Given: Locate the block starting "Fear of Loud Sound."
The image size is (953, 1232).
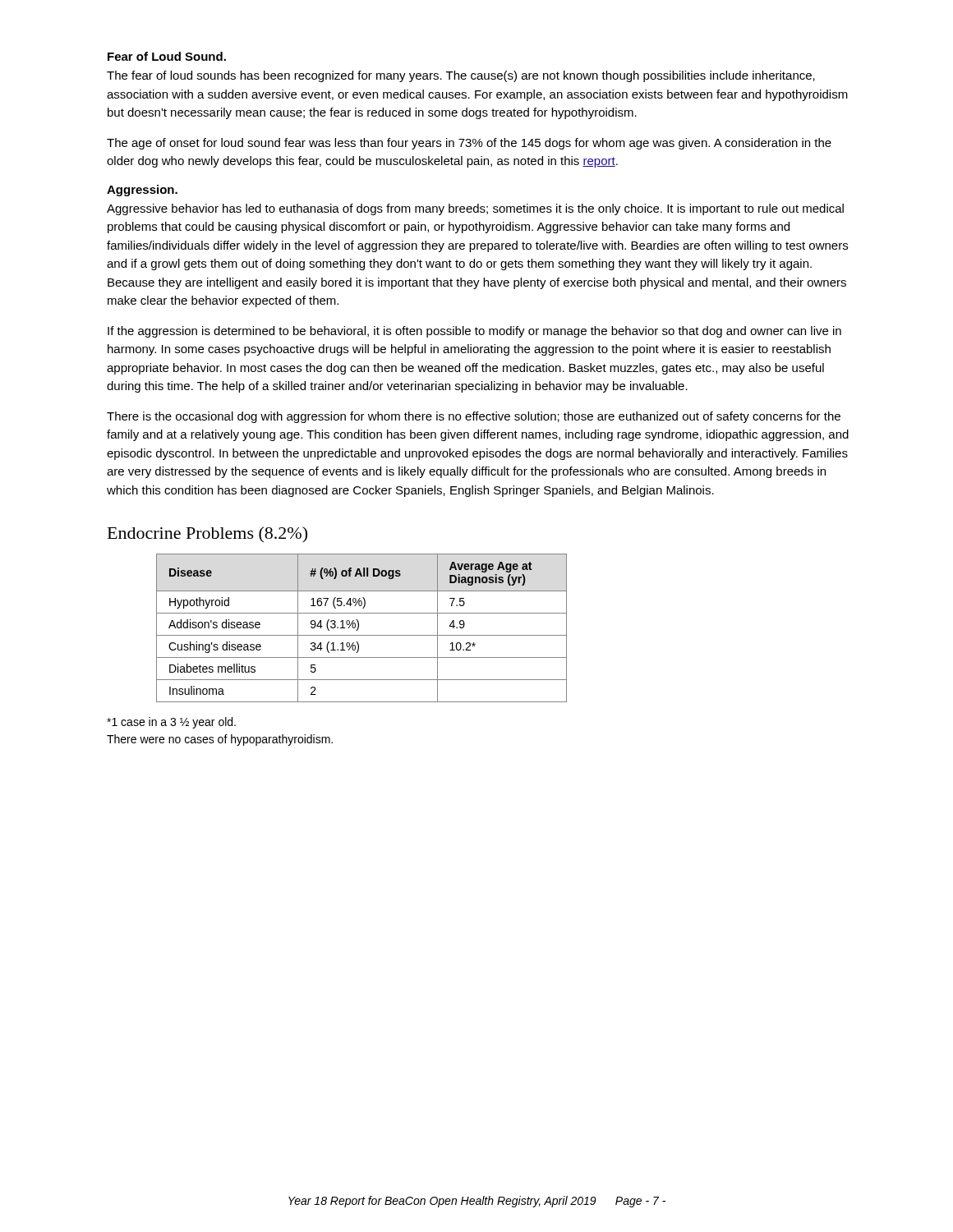Looking at the screenshot, I should pyautogui.click(x=167, y=56).
